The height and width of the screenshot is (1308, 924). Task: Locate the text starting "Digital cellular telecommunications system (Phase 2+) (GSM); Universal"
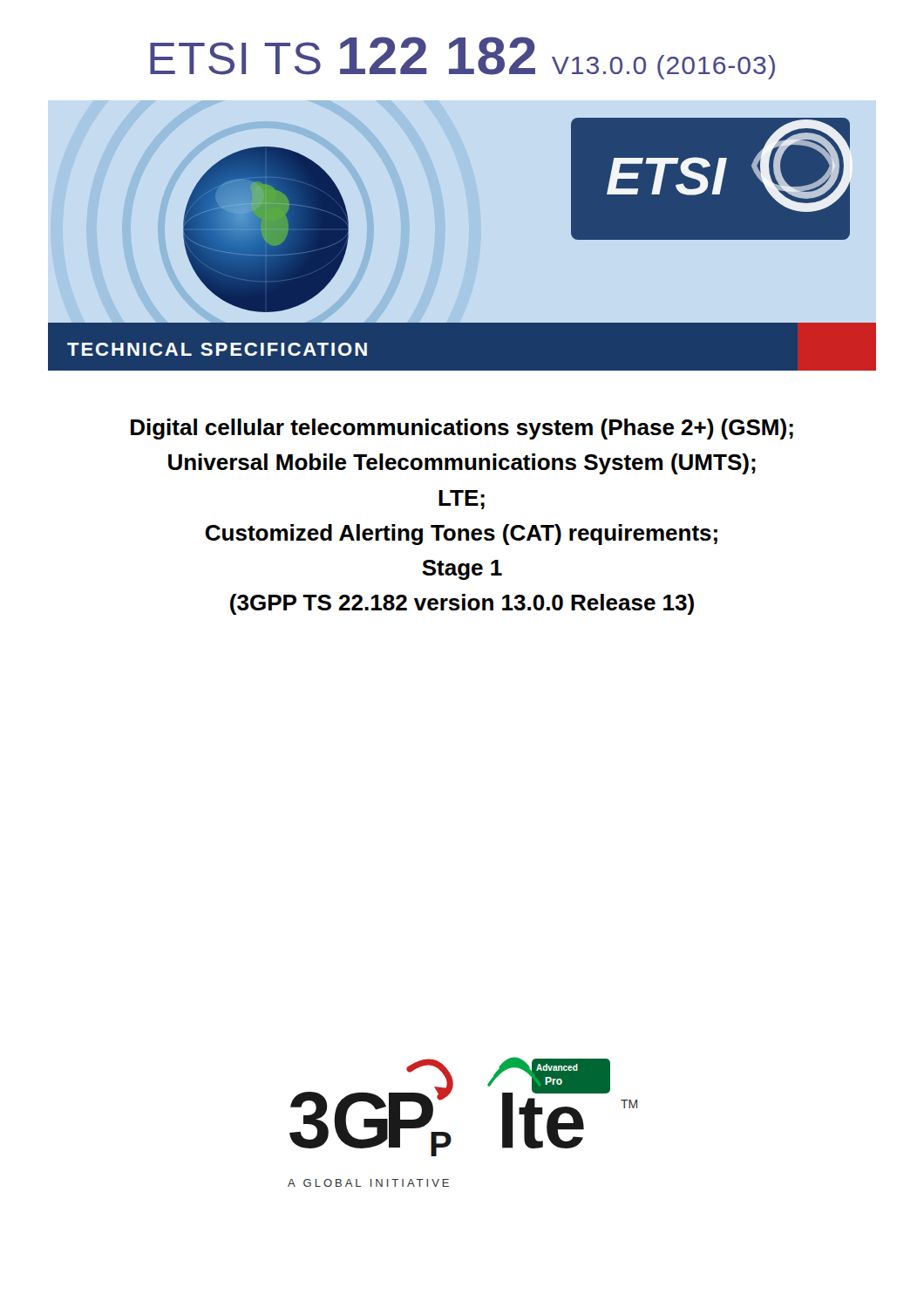[462, 515]
